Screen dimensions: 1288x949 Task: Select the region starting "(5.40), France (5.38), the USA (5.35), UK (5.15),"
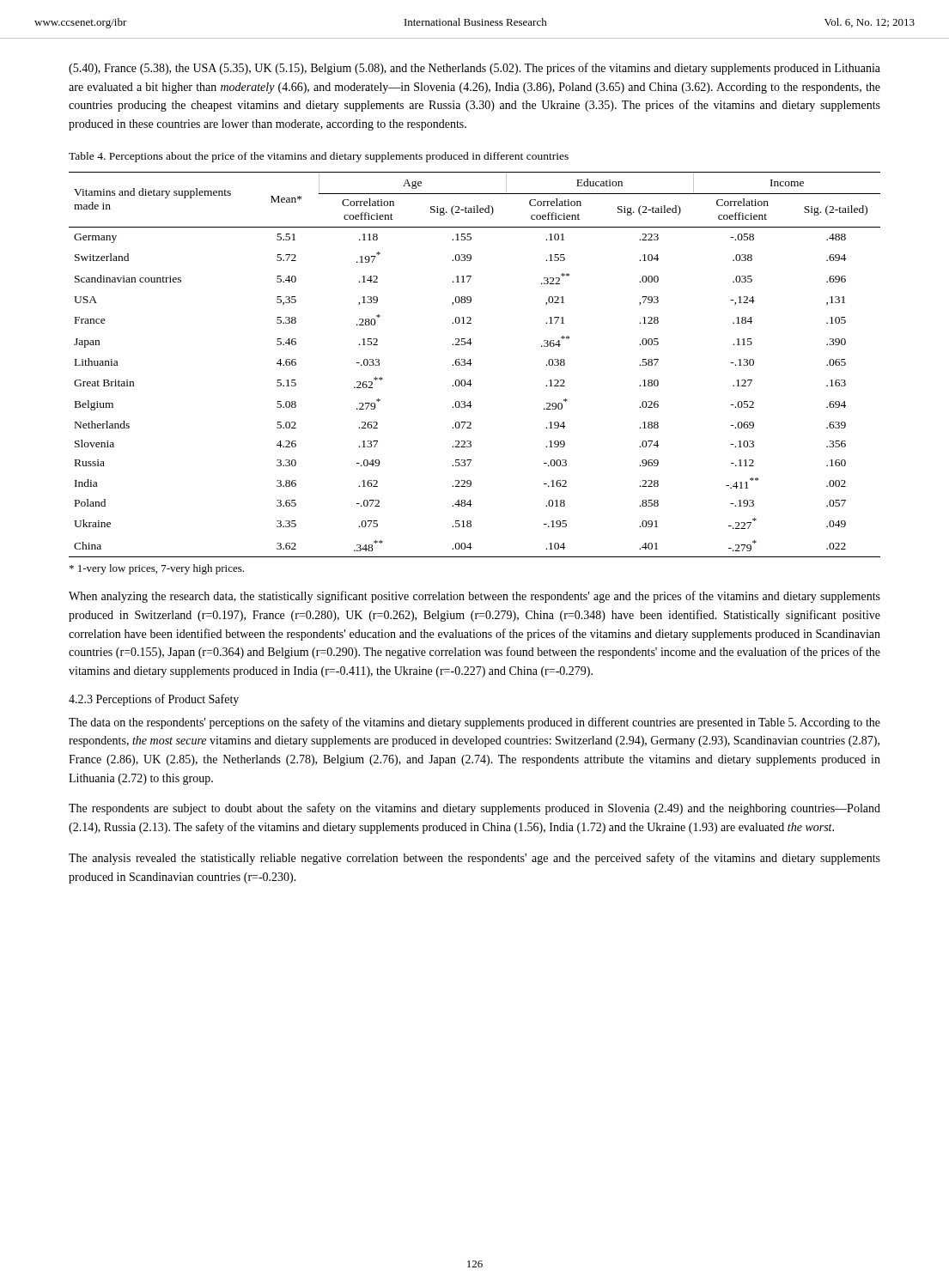[x=474, y=96]
